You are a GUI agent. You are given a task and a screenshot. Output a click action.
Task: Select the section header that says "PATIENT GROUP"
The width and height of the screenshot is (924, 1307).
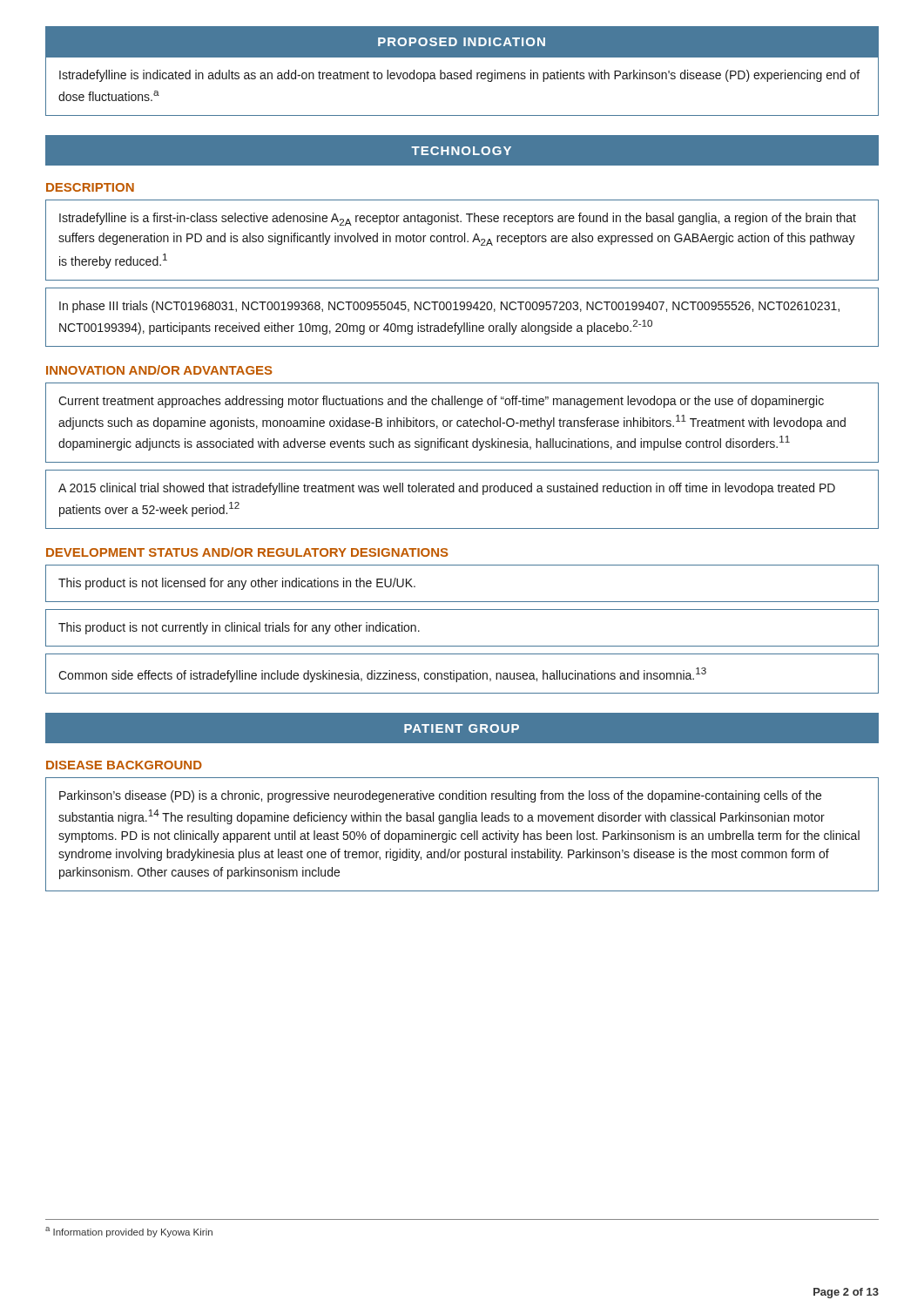tap(462, 728)
